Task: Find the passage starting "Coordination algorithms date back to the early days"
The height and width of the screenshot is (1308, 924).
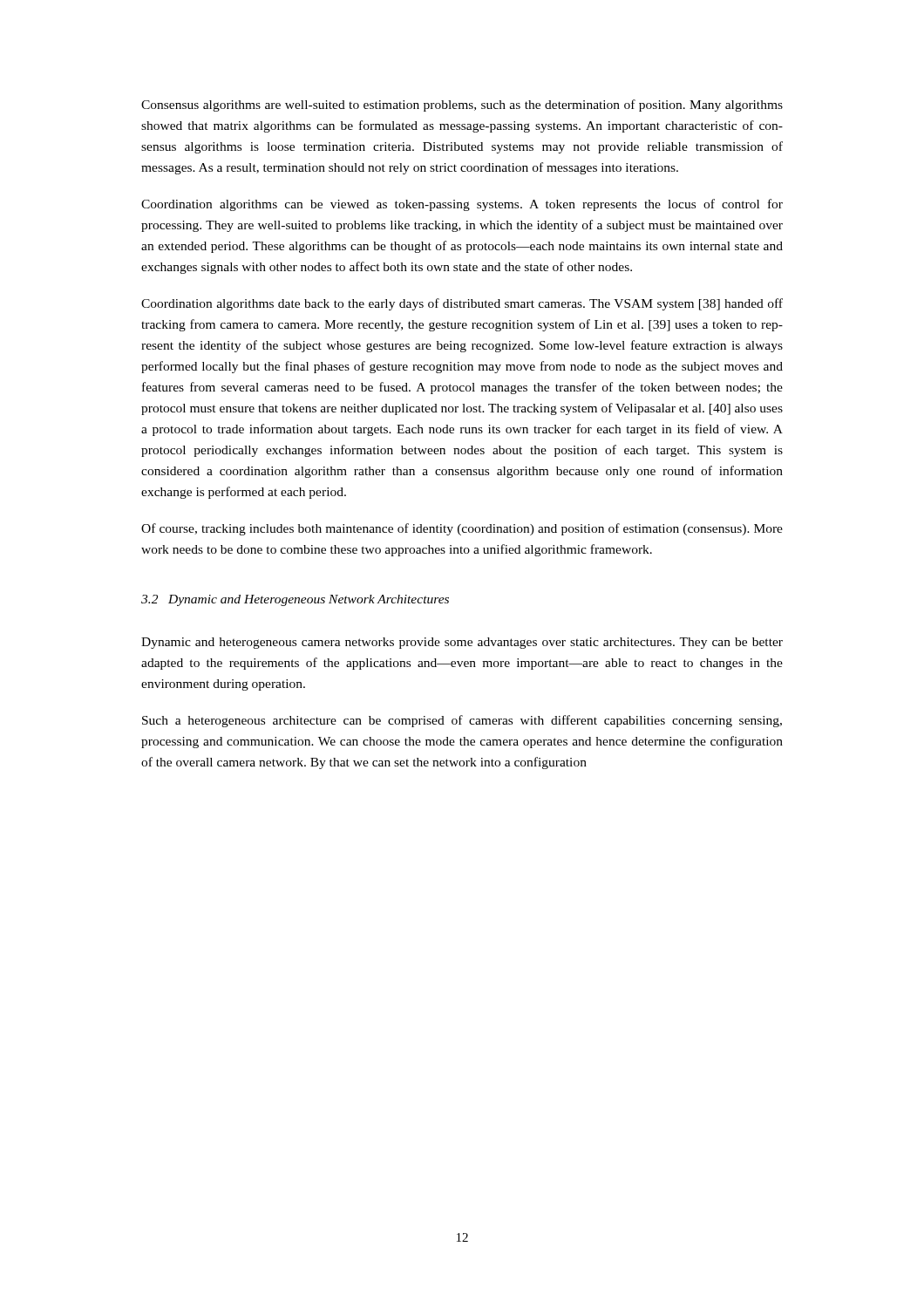Action: point(462,398)
